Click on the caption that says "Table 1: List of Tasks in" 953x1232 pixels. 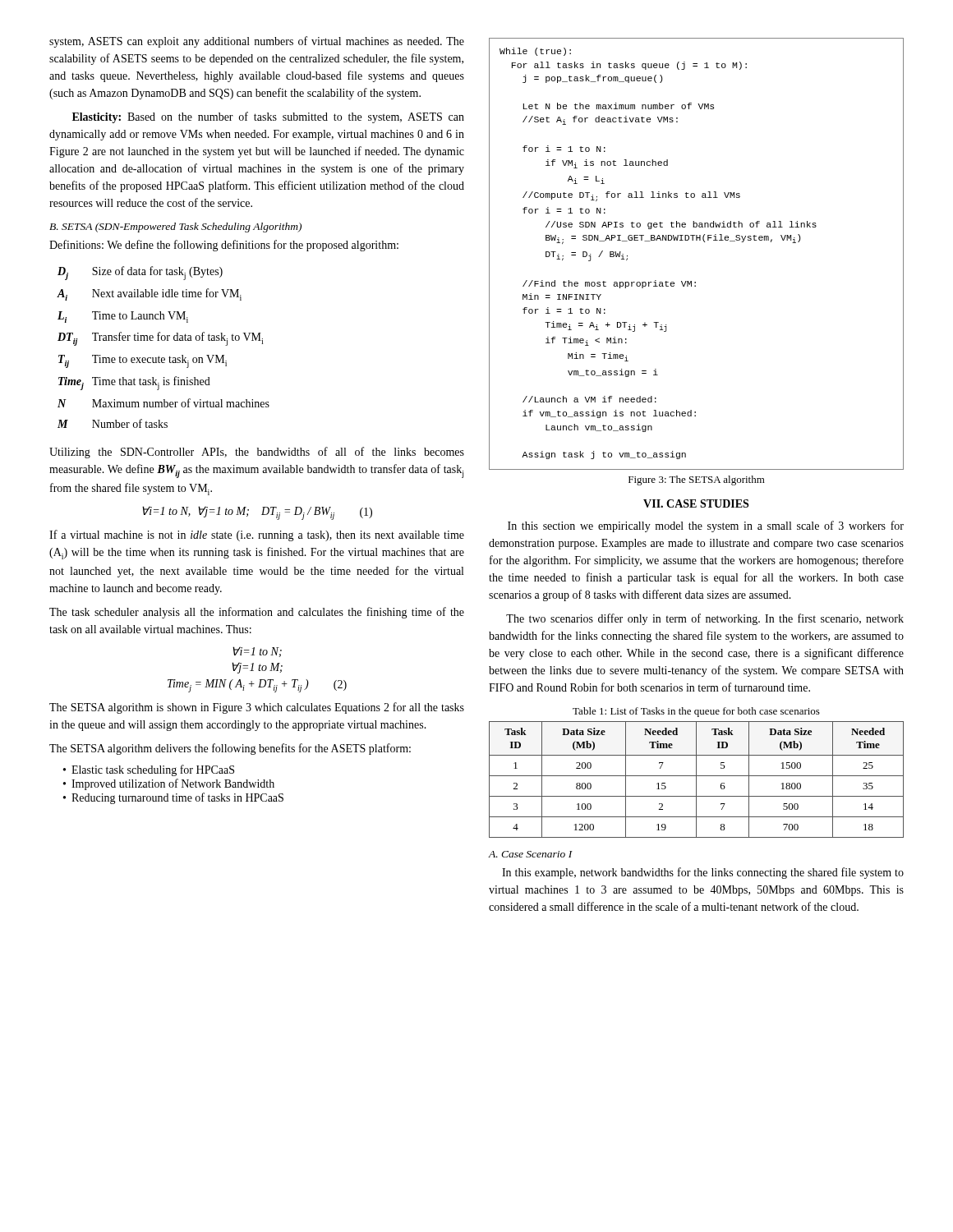point(696,710)
